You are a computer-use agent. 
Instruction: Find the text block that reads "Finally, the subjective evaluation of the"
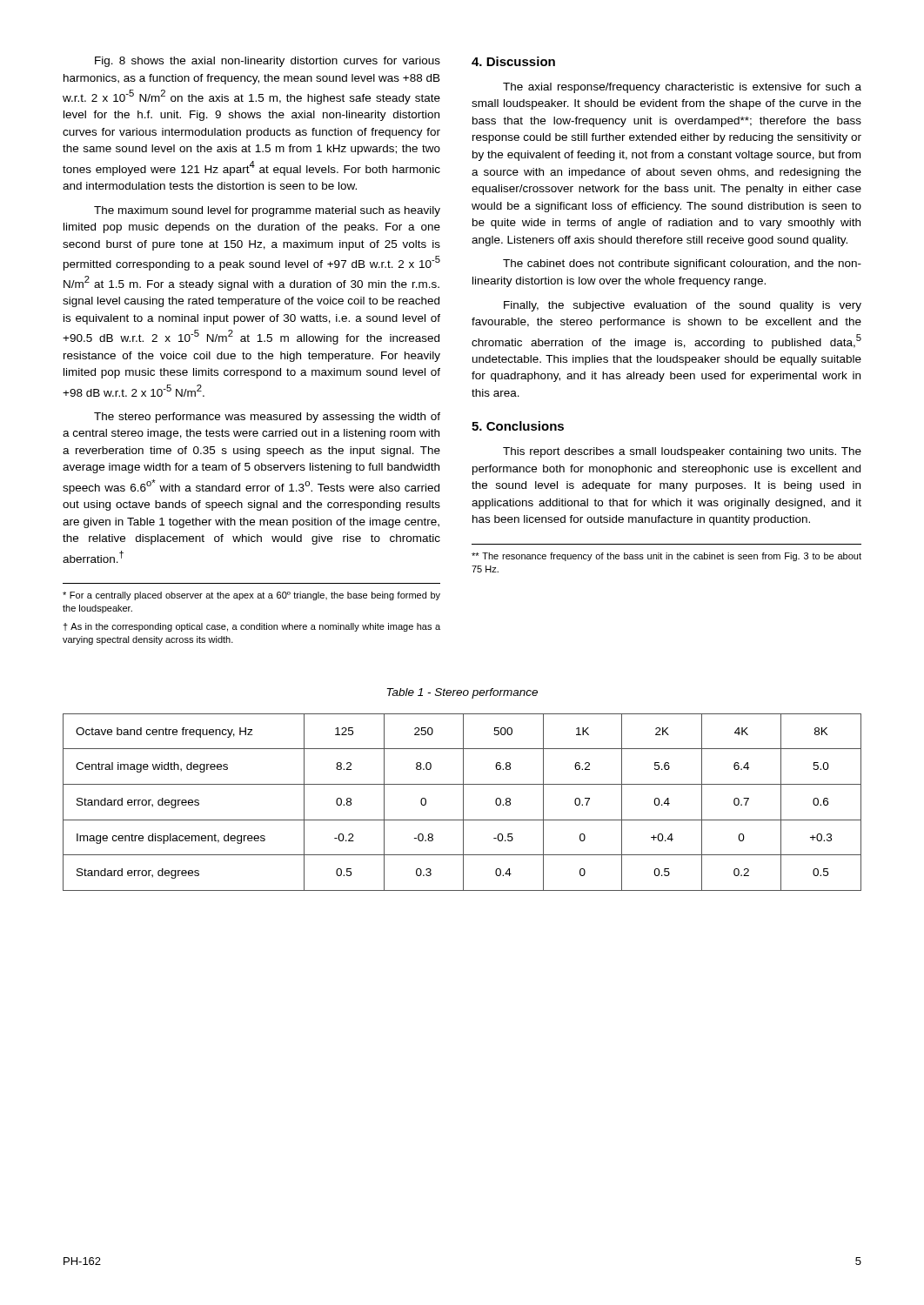click(x=666, y=349)
